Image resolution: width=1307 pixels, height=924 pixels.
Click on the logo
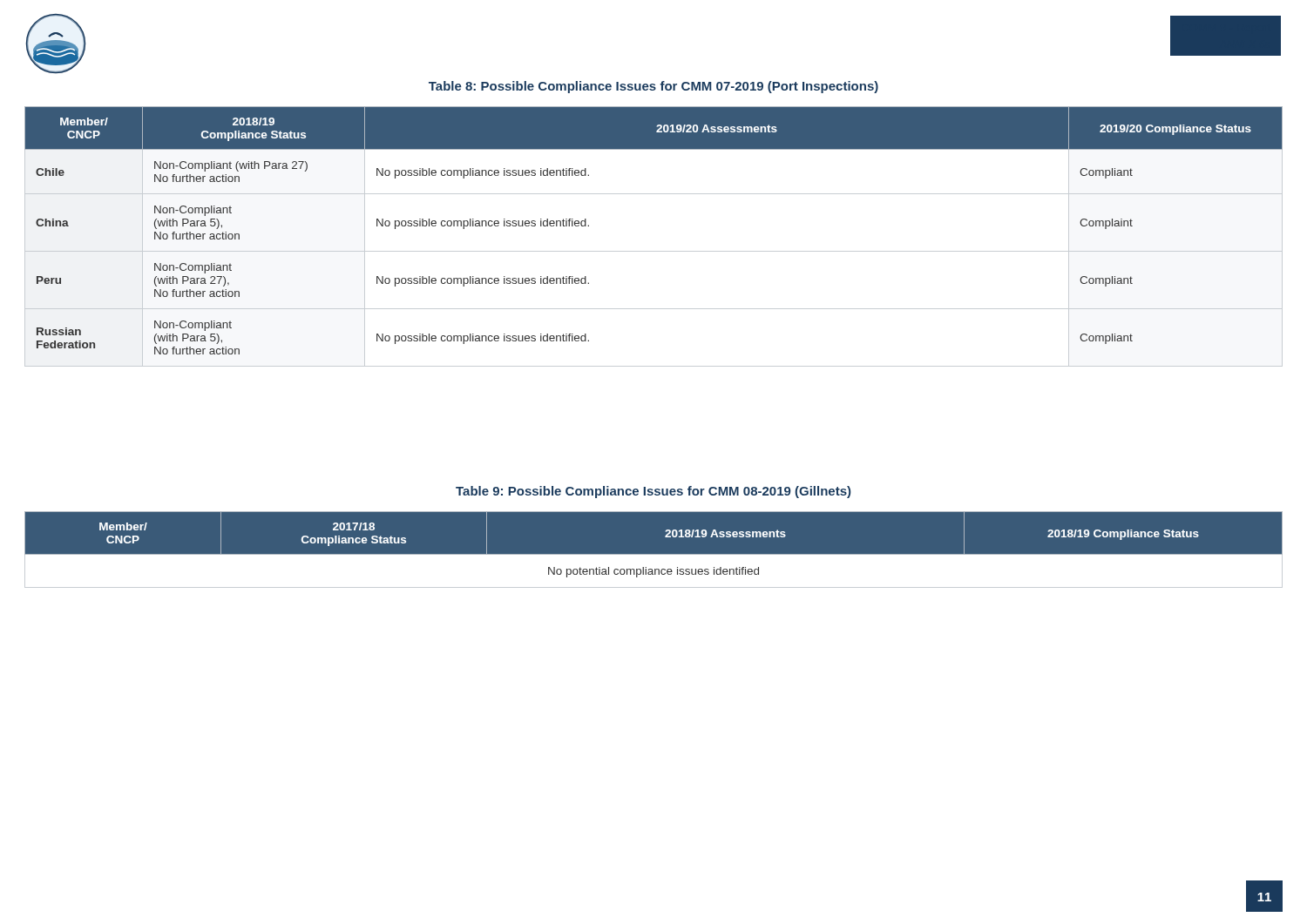[56, 45]
